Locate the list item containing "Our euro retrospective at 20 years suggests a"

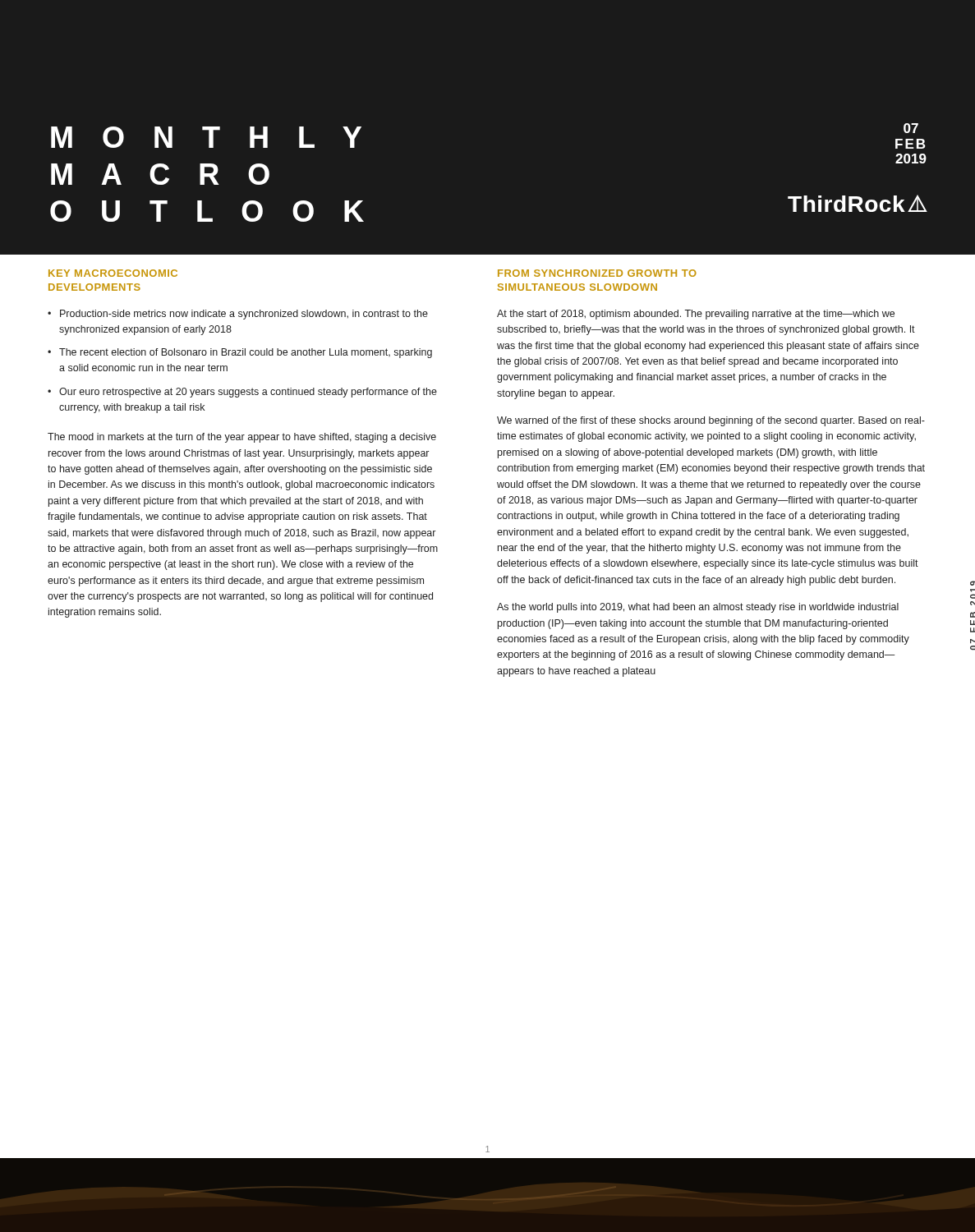pyautogui.click(x=248, y=399)
